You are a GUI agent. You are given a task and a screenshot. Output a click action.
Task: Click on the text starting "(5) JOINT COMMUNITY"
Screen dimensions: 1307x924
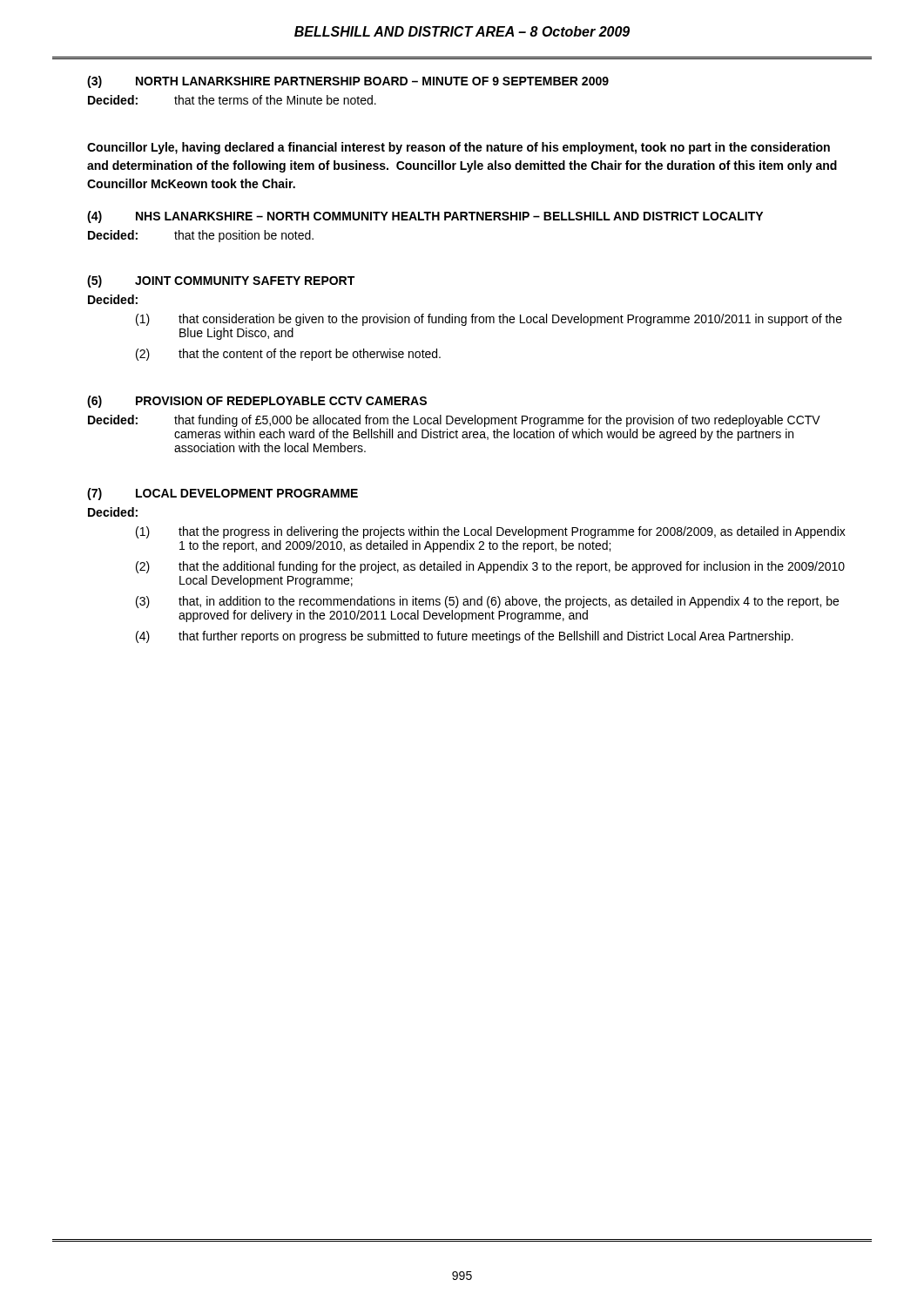221,281
